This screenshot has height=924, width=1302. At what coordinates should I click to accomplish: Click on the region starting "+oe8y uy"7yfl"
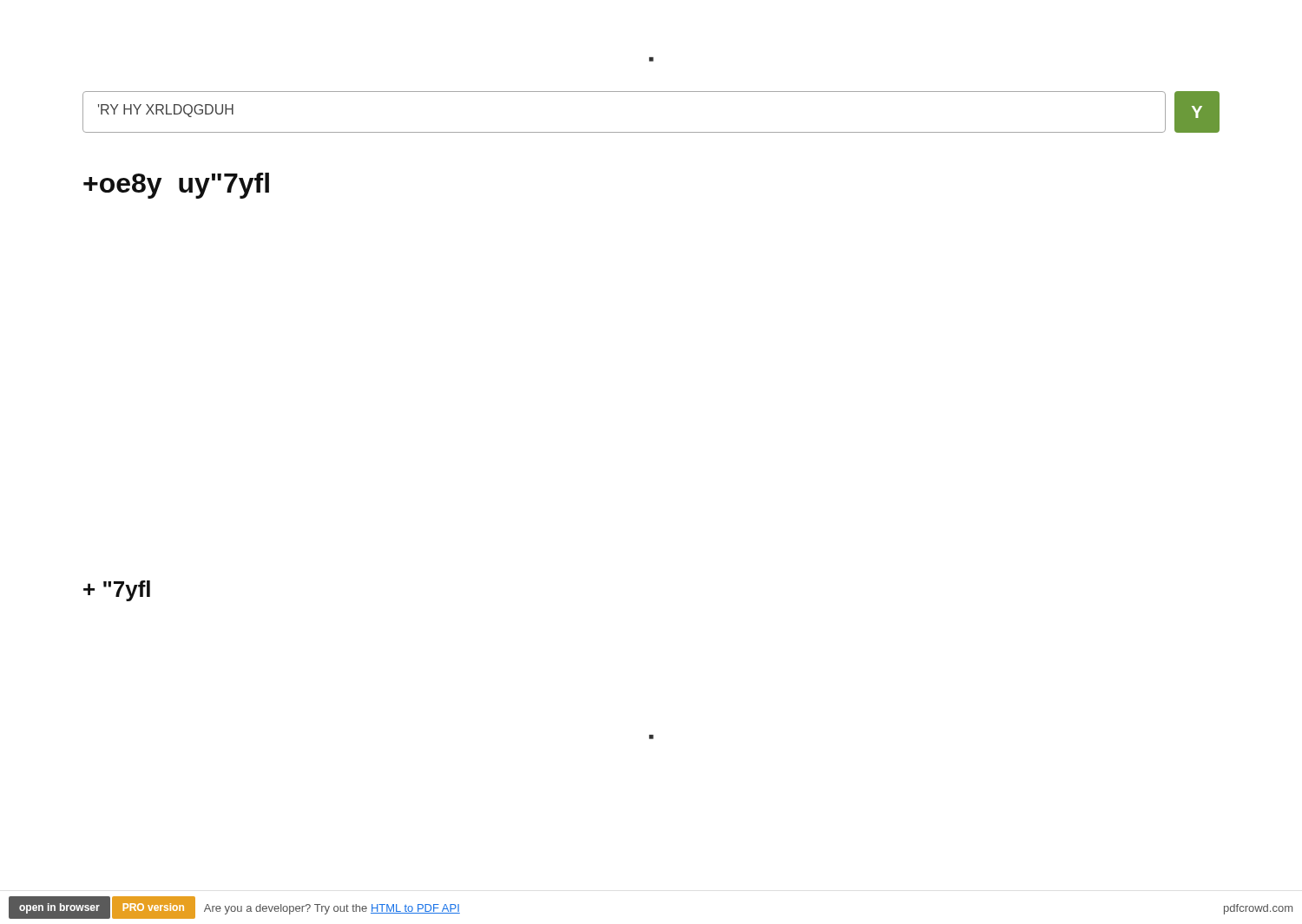pos(177,183)
